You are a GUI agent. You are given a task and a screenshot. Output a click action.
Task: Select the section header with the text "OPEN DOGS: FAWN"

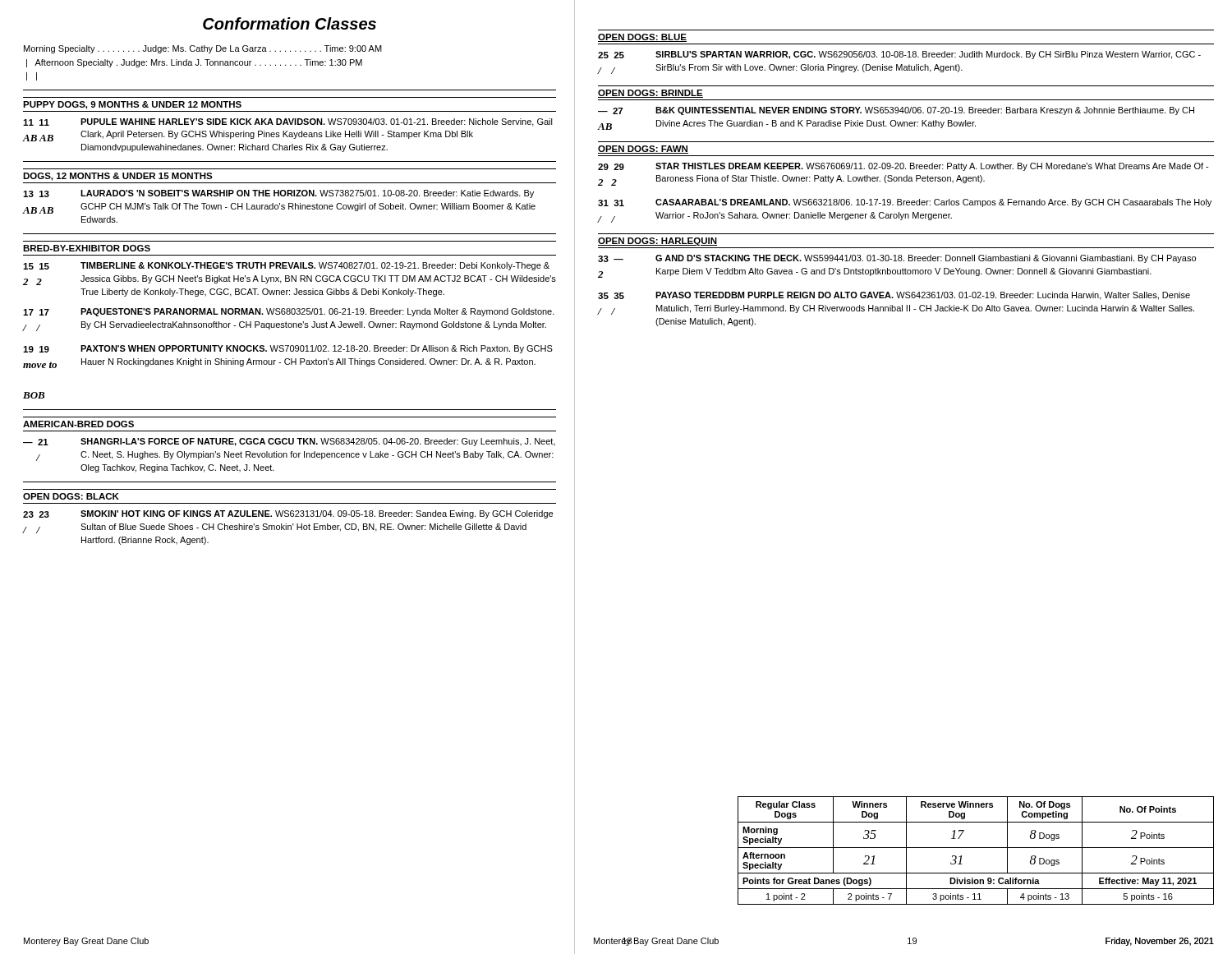coord(643,148)
